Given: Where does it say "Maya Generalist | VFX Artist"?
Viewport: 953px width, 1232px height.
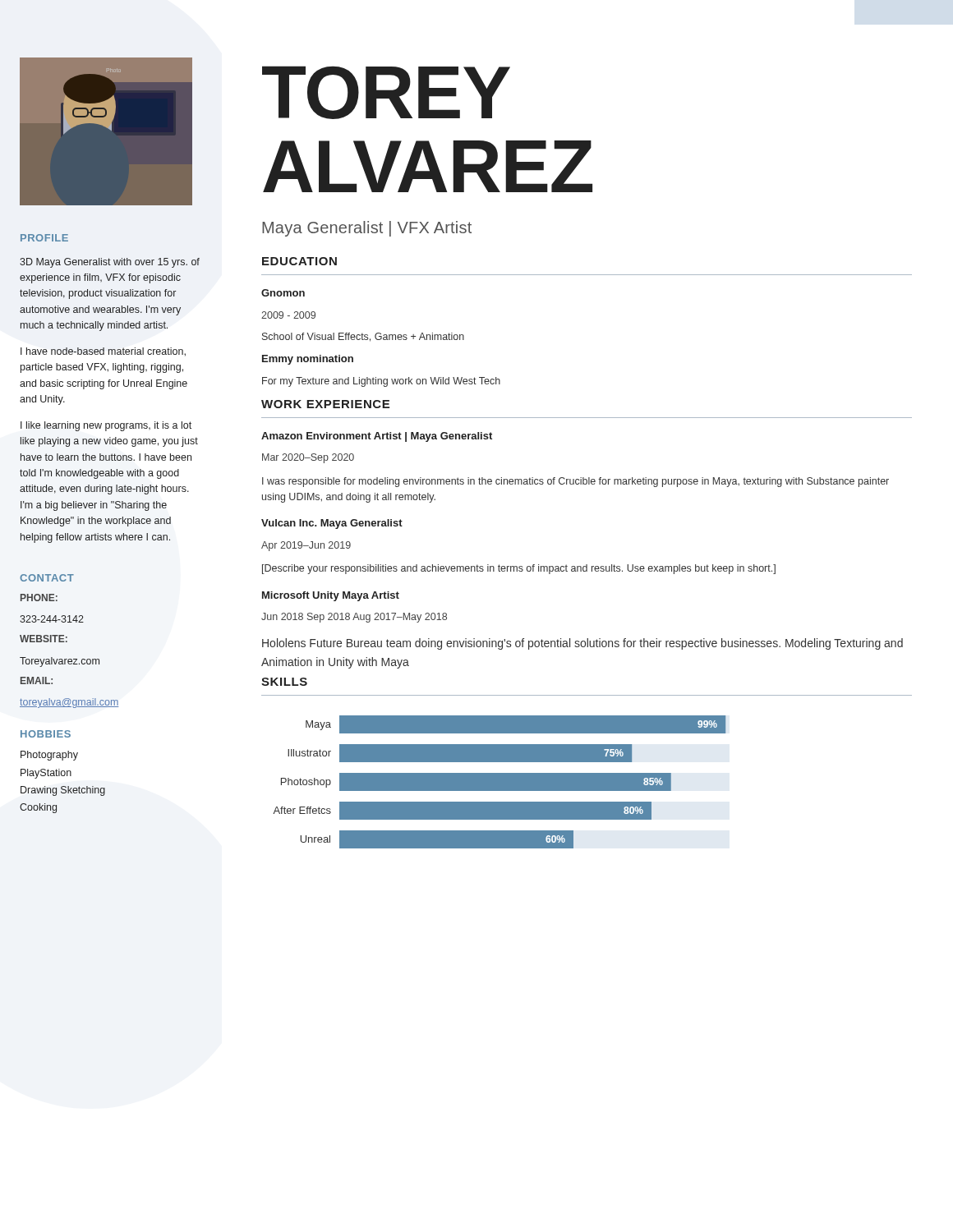Looking at the screenshot, I should click(x=367, y=227).
